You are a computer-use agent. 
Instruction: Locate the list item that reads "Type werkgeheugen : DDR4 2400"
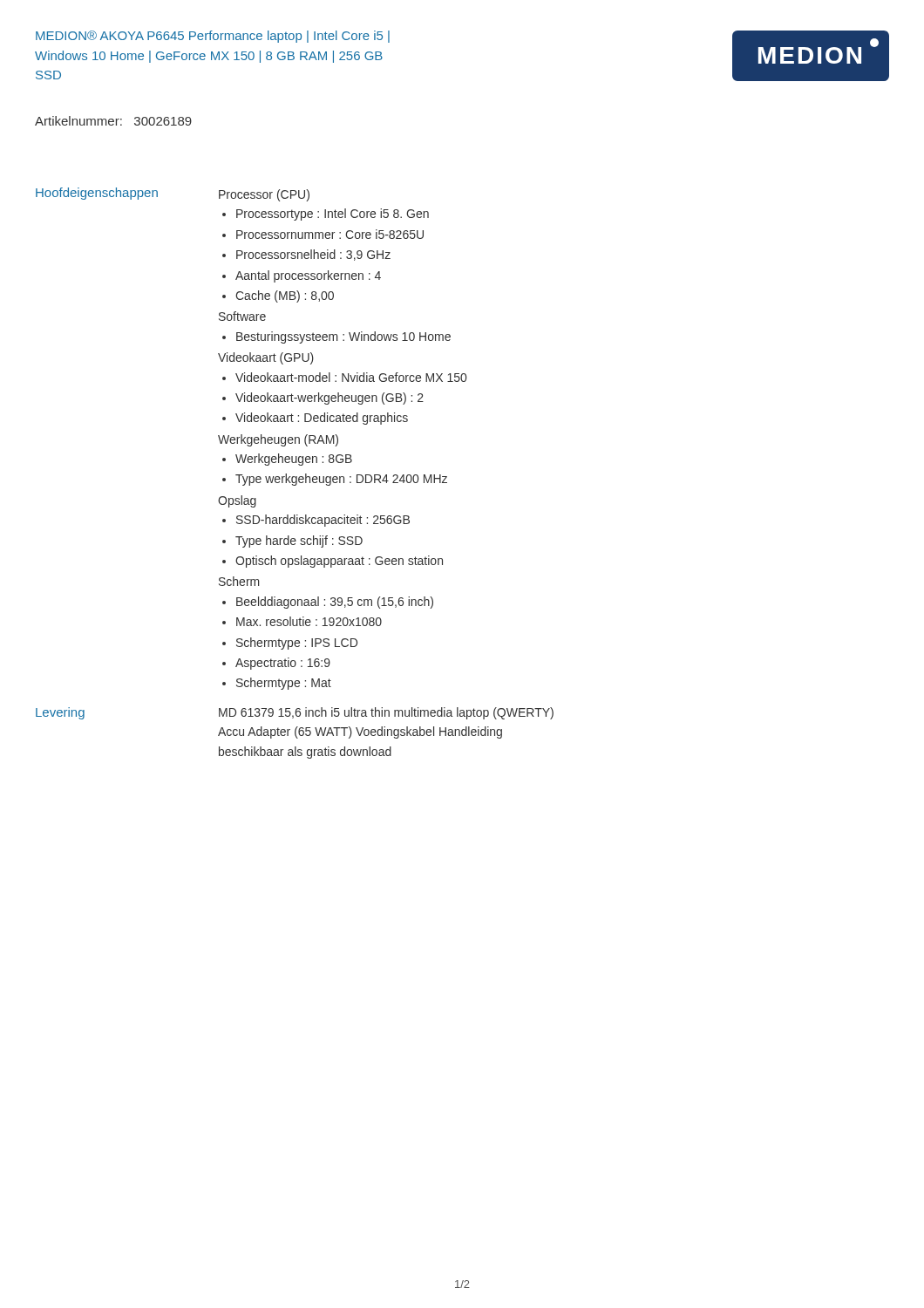click(342, 479)
